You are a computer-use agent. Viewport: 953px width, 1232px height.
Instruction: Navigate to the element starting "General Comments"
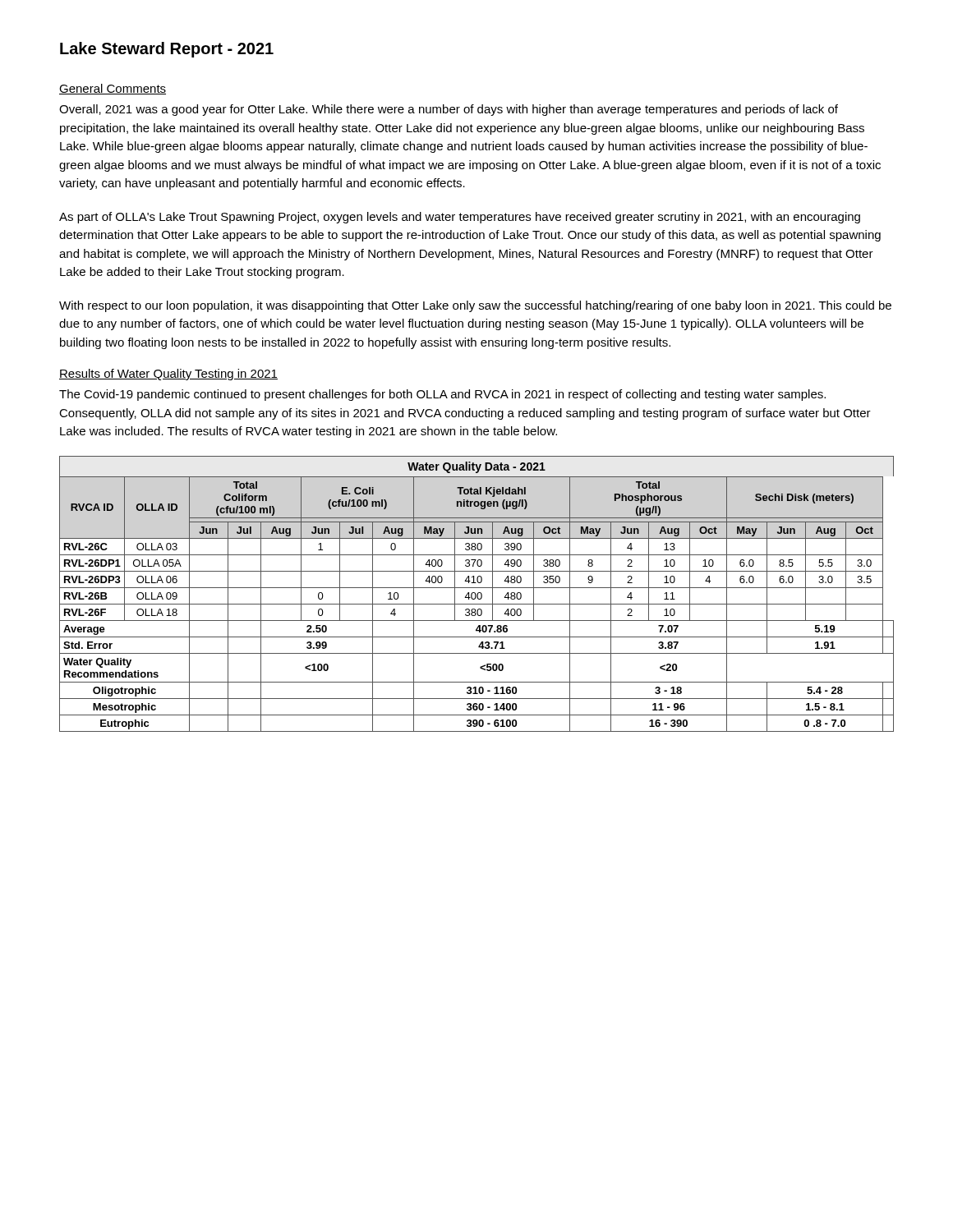click(113, 88)
